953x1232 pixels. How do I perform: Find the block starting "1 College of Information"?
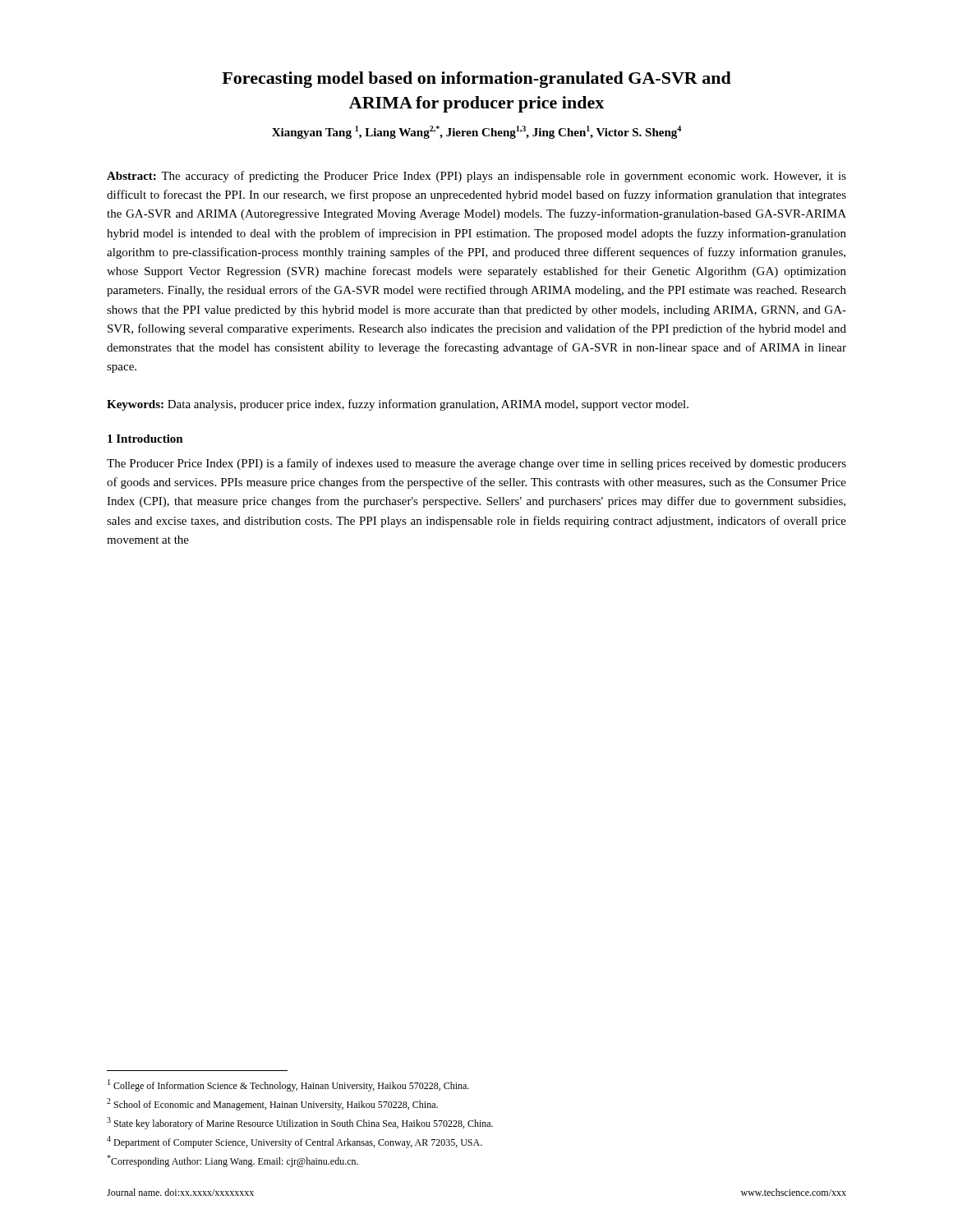click(476, 1122)
